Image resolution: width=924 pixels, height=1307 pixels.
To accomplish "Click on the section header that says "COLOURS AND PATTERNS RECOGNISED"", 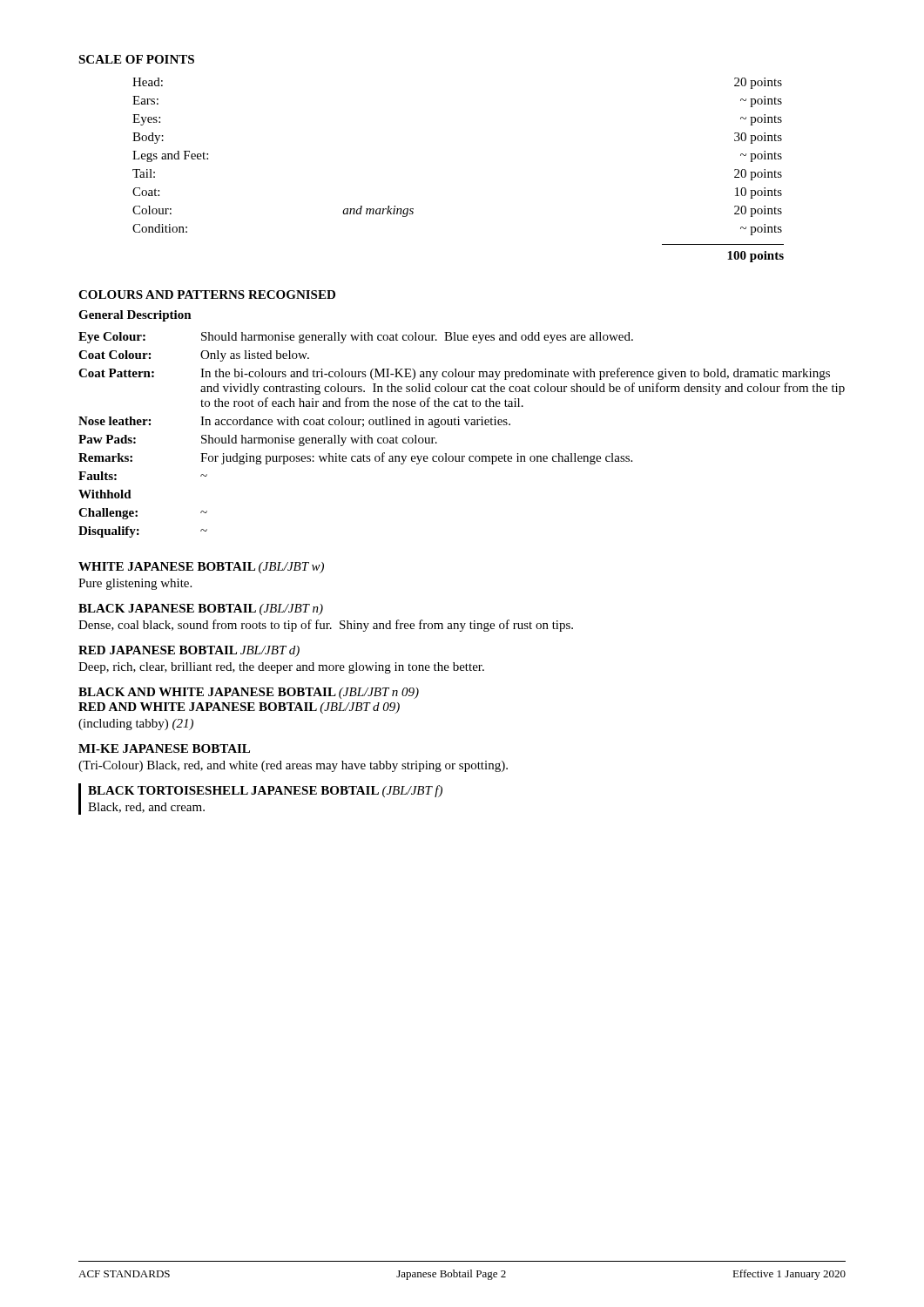I will pos(207,295).
